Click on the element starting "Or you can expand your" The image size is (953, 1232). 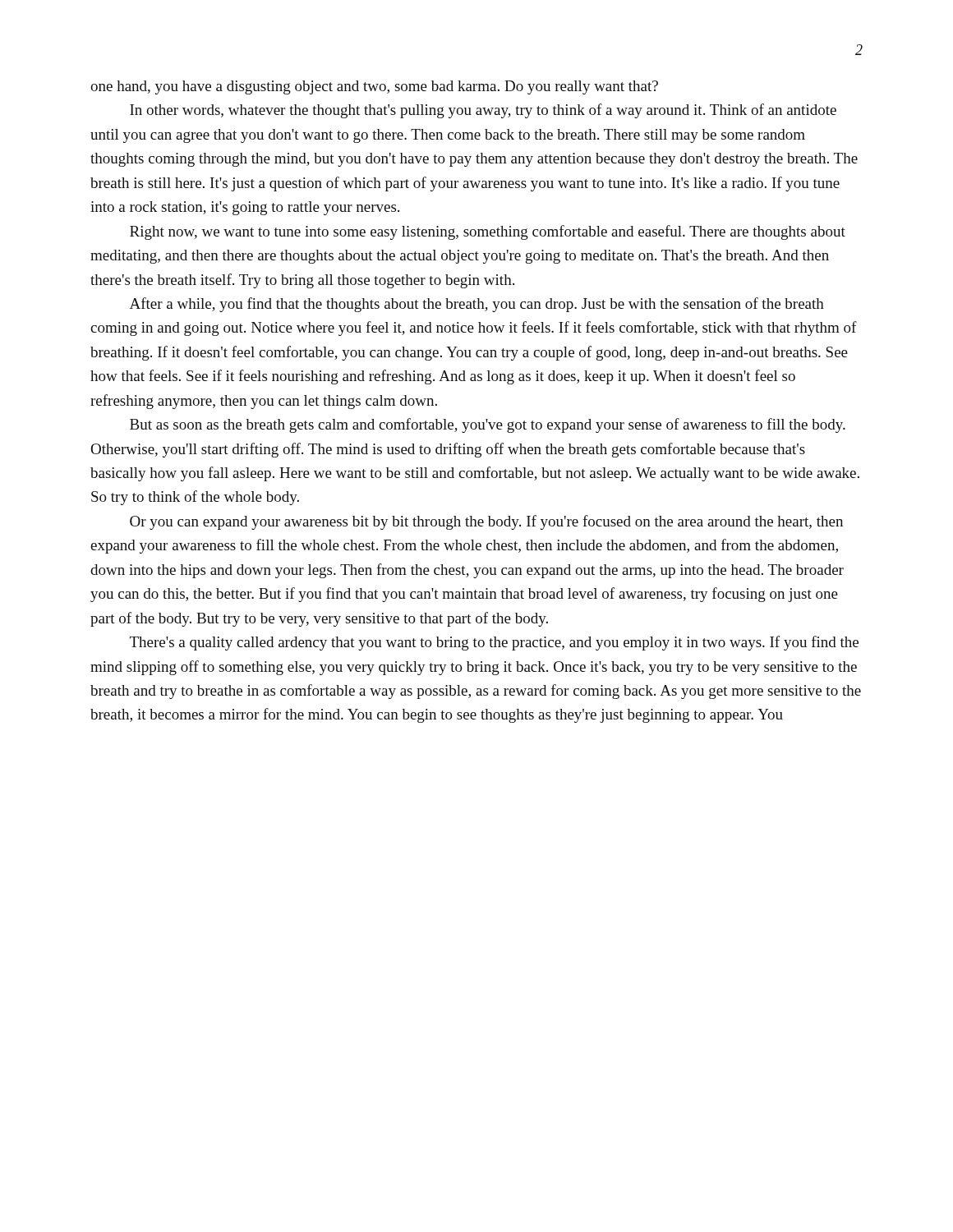(x=476, y=570)
